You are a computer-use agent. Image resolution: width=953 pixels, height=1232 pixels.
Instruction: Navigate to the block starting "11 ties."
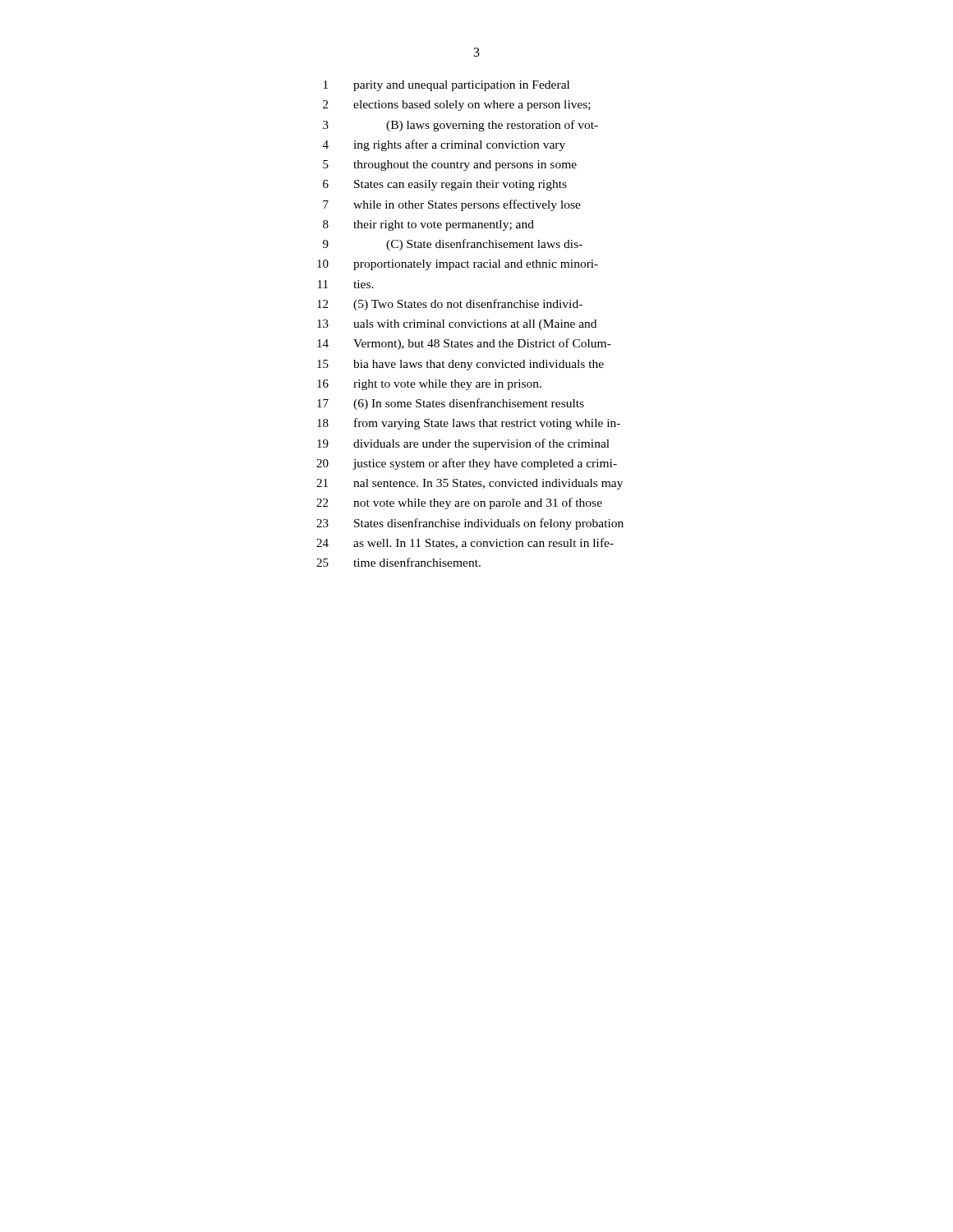pyautogui.click(x=363, y=283)
